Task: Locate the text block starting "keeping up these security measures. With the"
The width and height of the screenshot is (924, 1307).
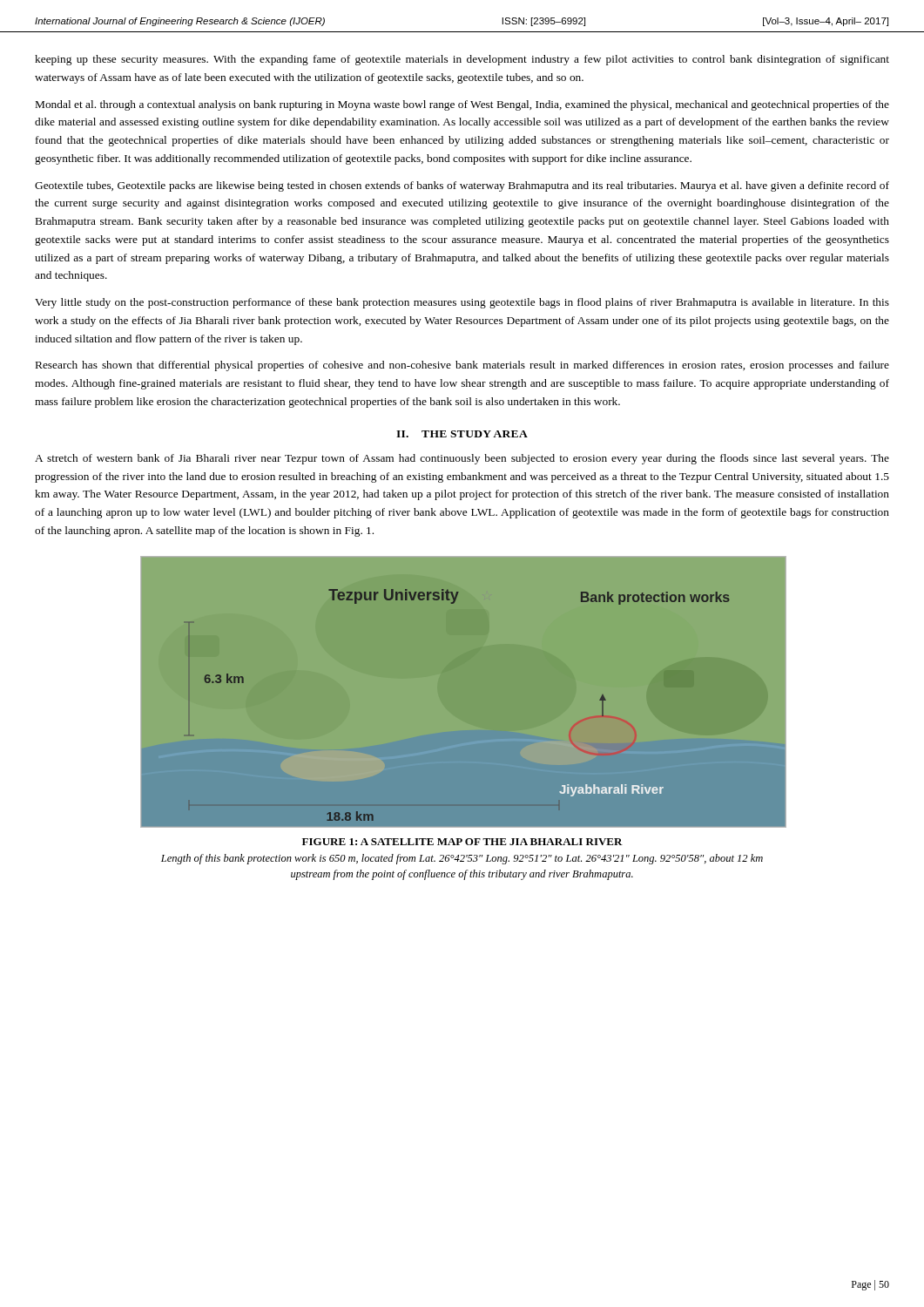Action: pos(462,68)
